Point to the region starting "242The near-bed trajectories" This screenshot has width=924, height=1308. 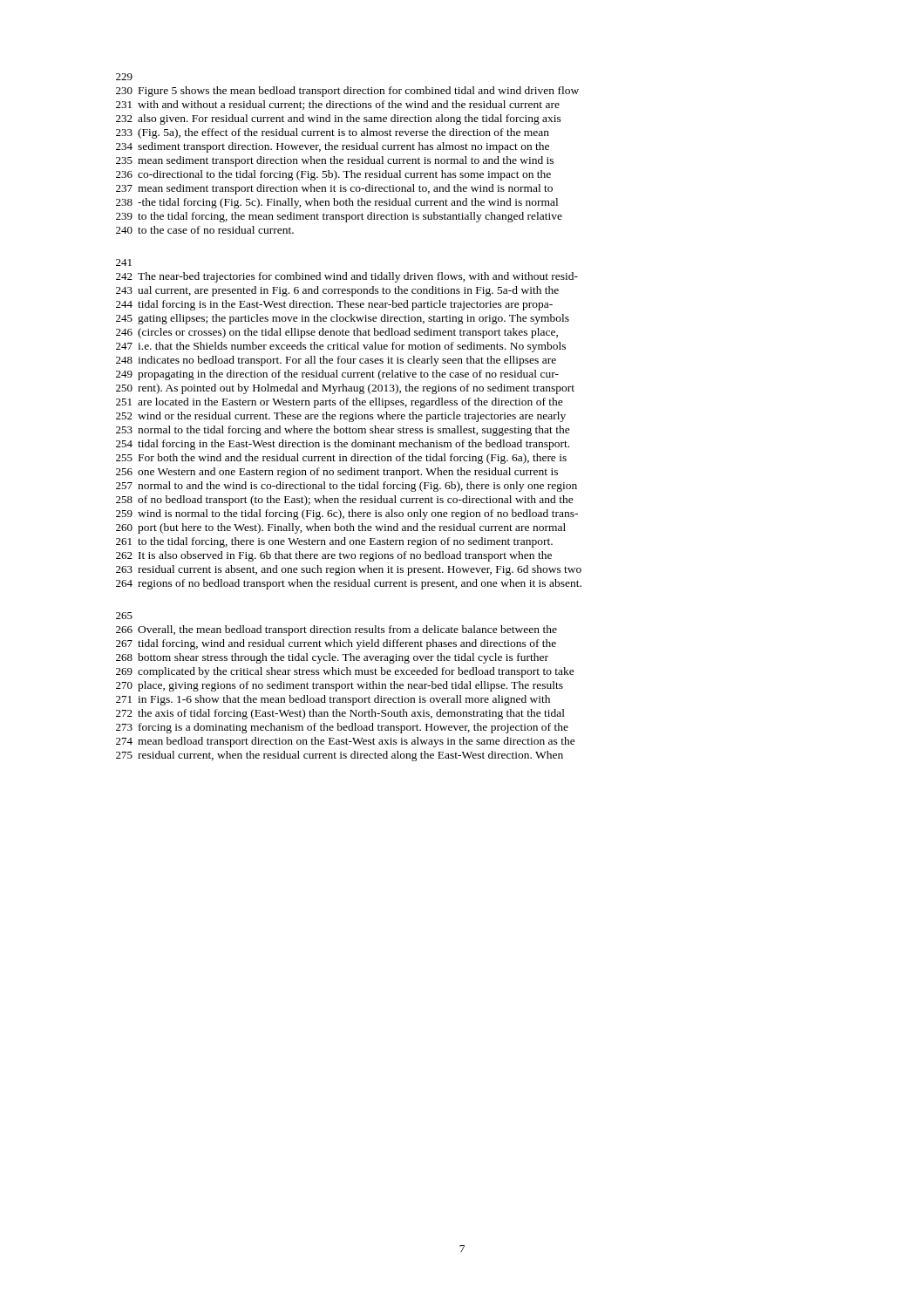point(343,430)
